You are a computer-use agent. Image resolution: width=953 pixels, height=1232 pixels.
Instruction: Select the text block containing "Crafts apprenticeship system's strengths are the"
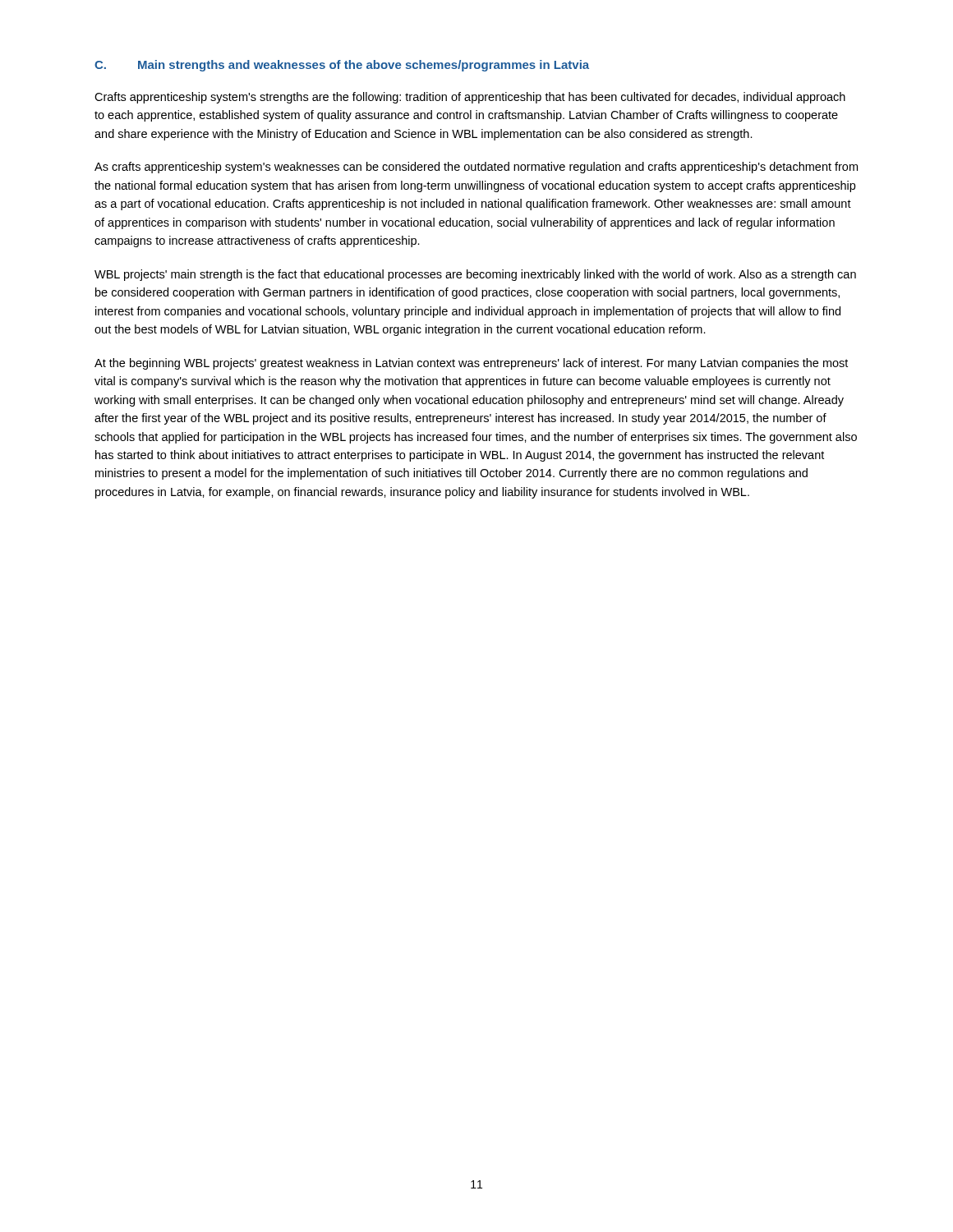[x=470, y=115]
